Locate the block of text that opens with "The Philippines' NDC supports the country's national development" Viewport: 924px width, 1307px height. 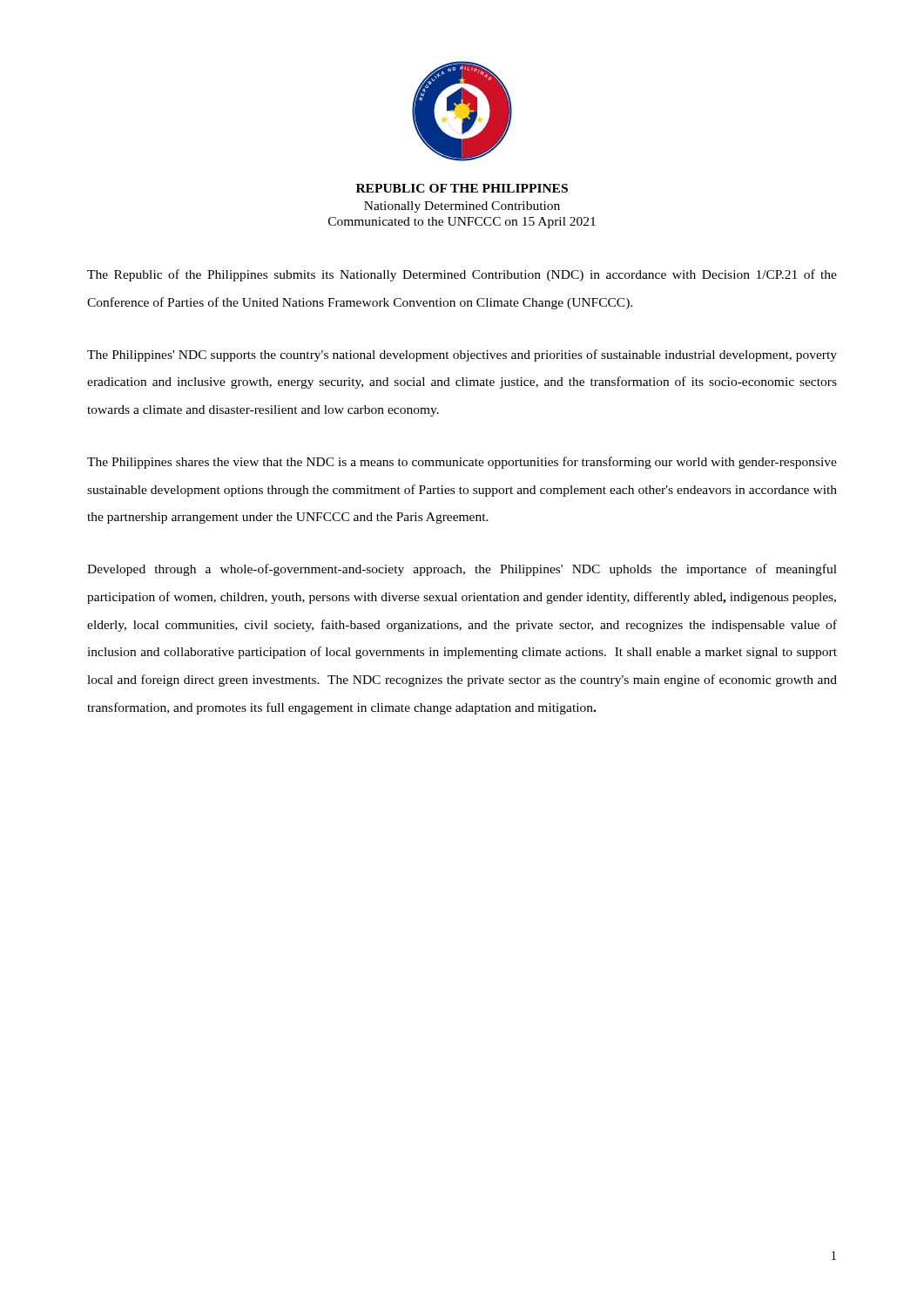click(462, 381)
